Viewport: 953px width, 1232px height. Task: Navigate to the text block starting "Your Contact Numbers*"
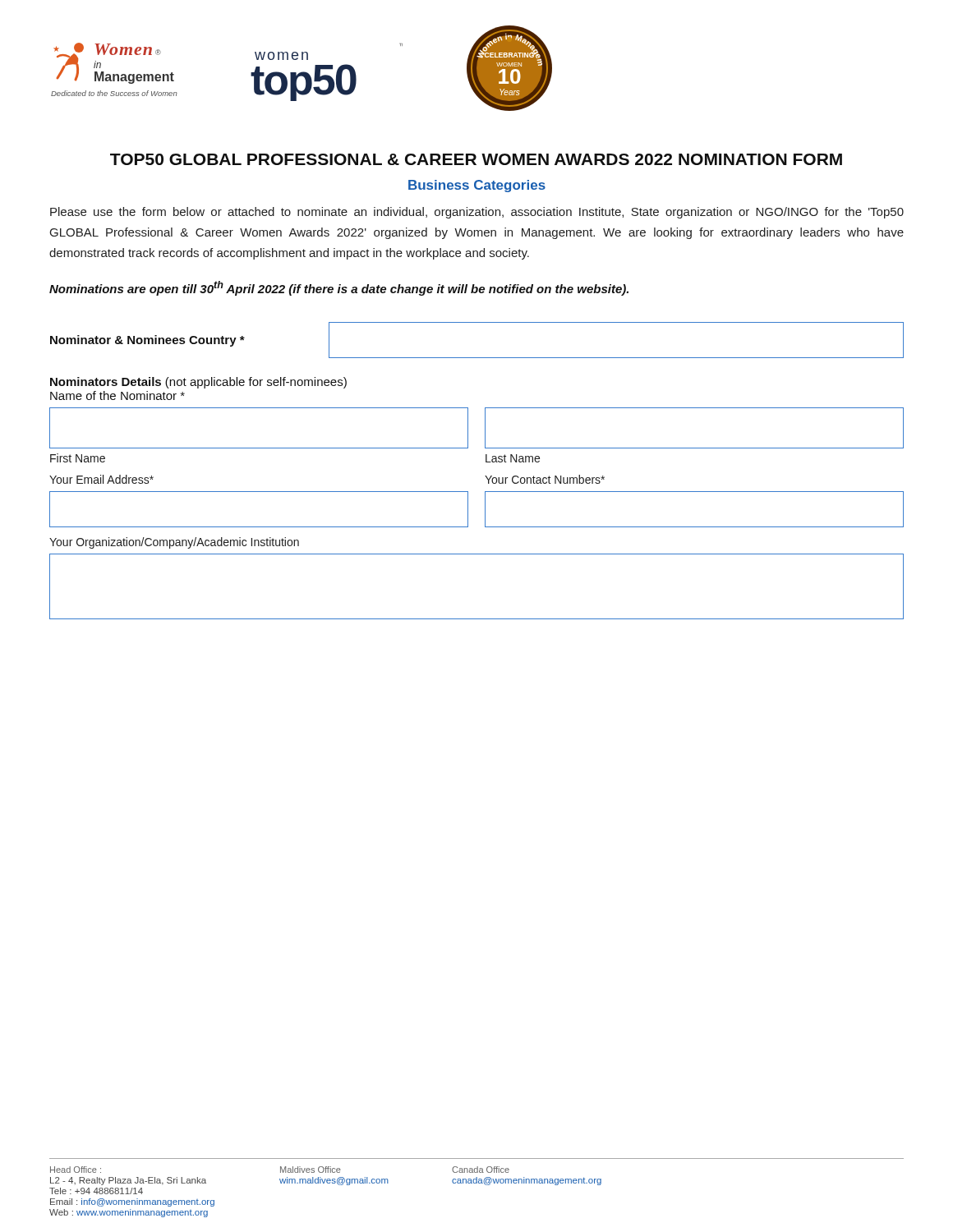tap(545, 479)
